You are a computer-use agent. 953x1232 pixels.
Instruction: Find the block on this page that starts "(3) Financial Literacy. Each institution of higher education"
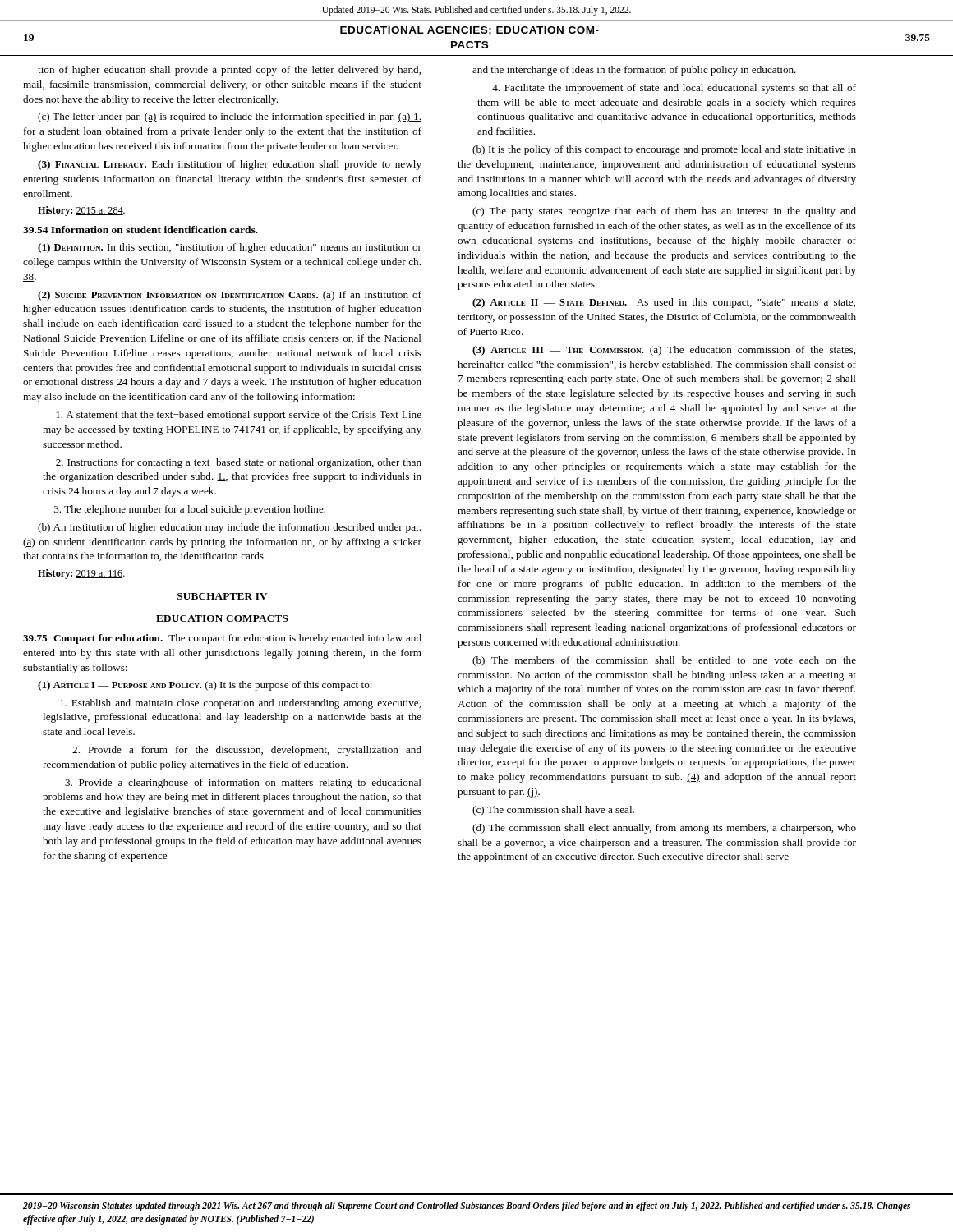click(222, 179)
